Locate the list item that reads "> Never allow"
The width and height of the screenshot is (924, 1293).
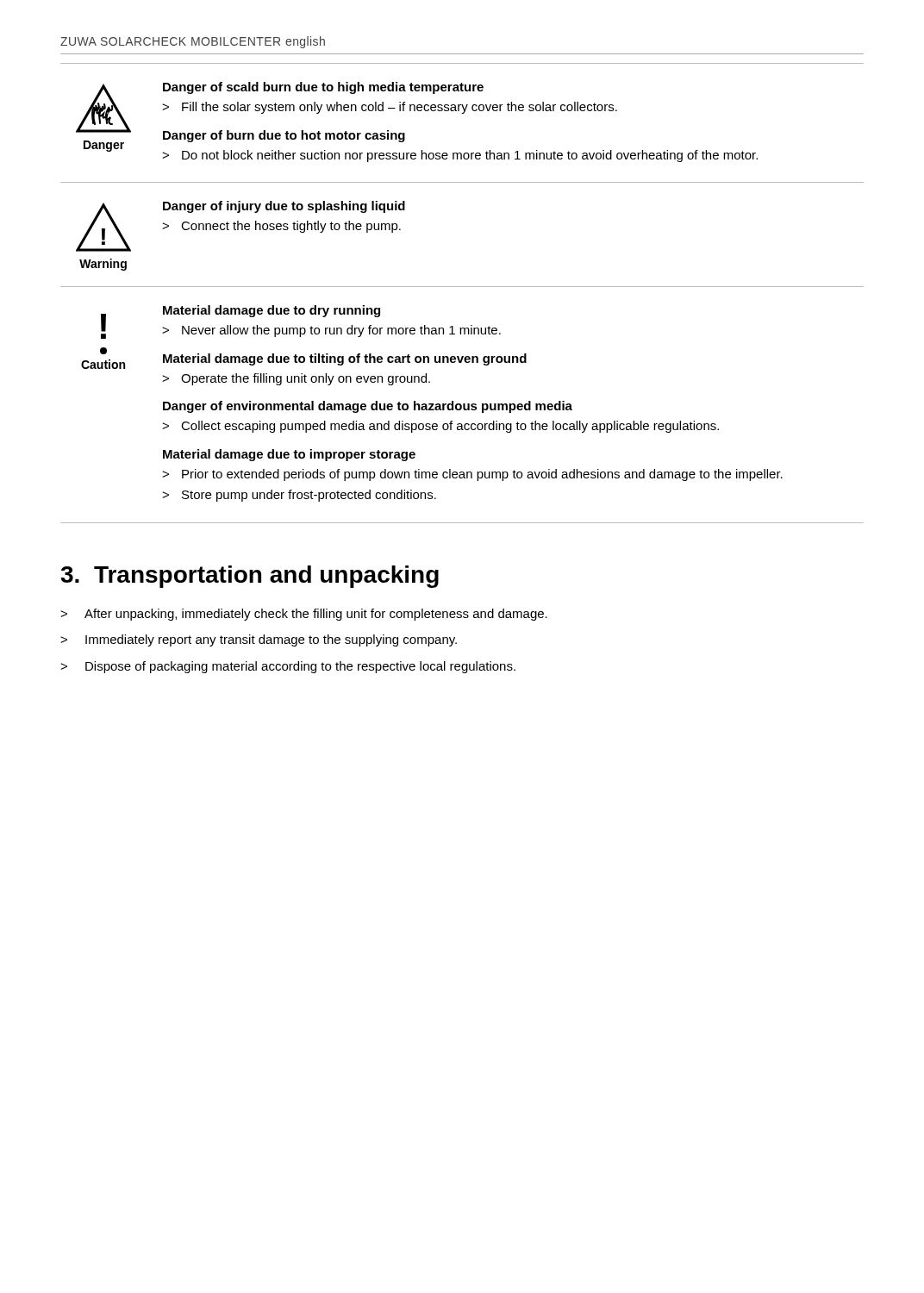[331, 331]
